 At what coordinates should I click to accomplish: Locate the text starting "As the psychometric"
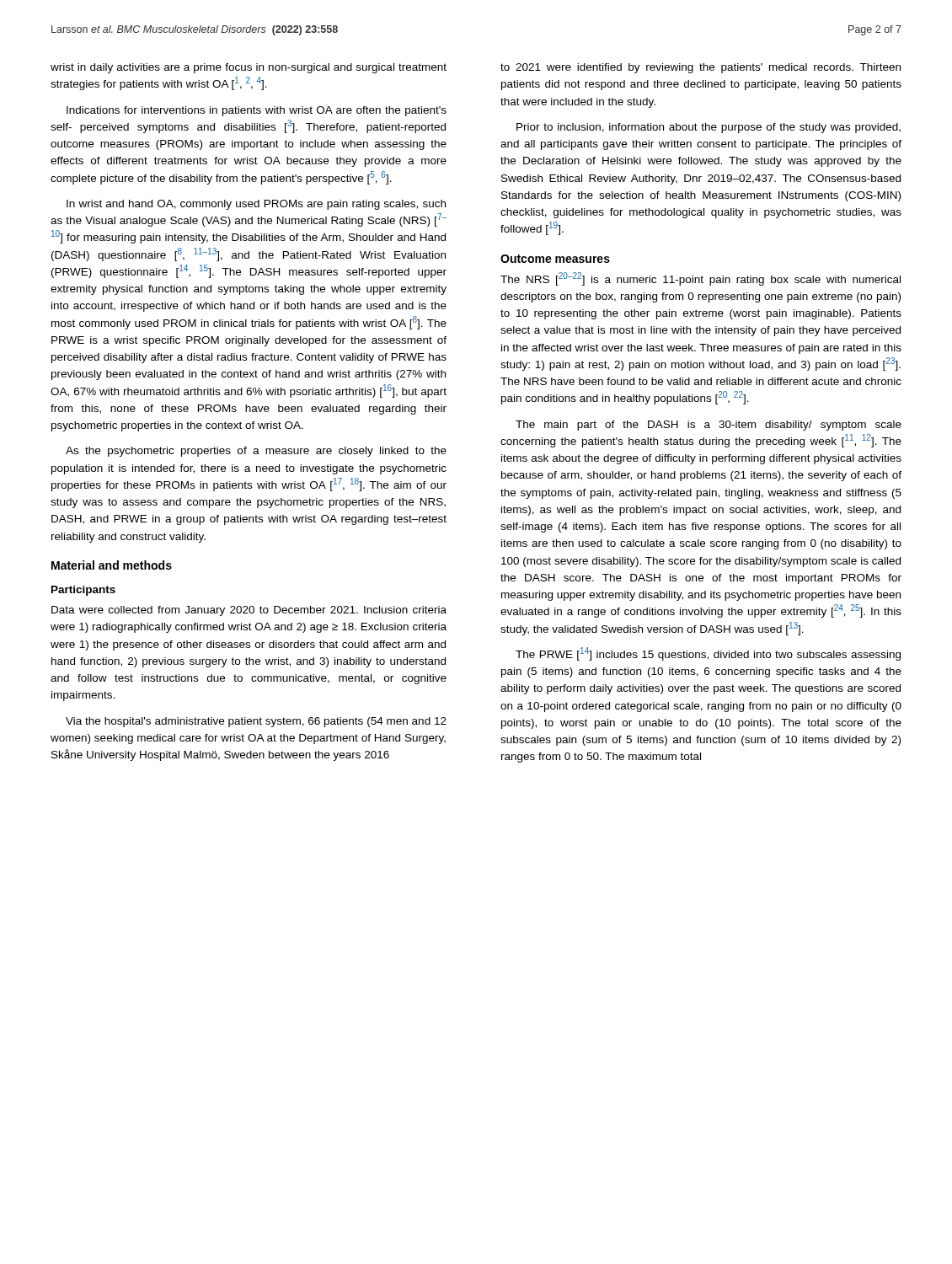tap(249, 494)
